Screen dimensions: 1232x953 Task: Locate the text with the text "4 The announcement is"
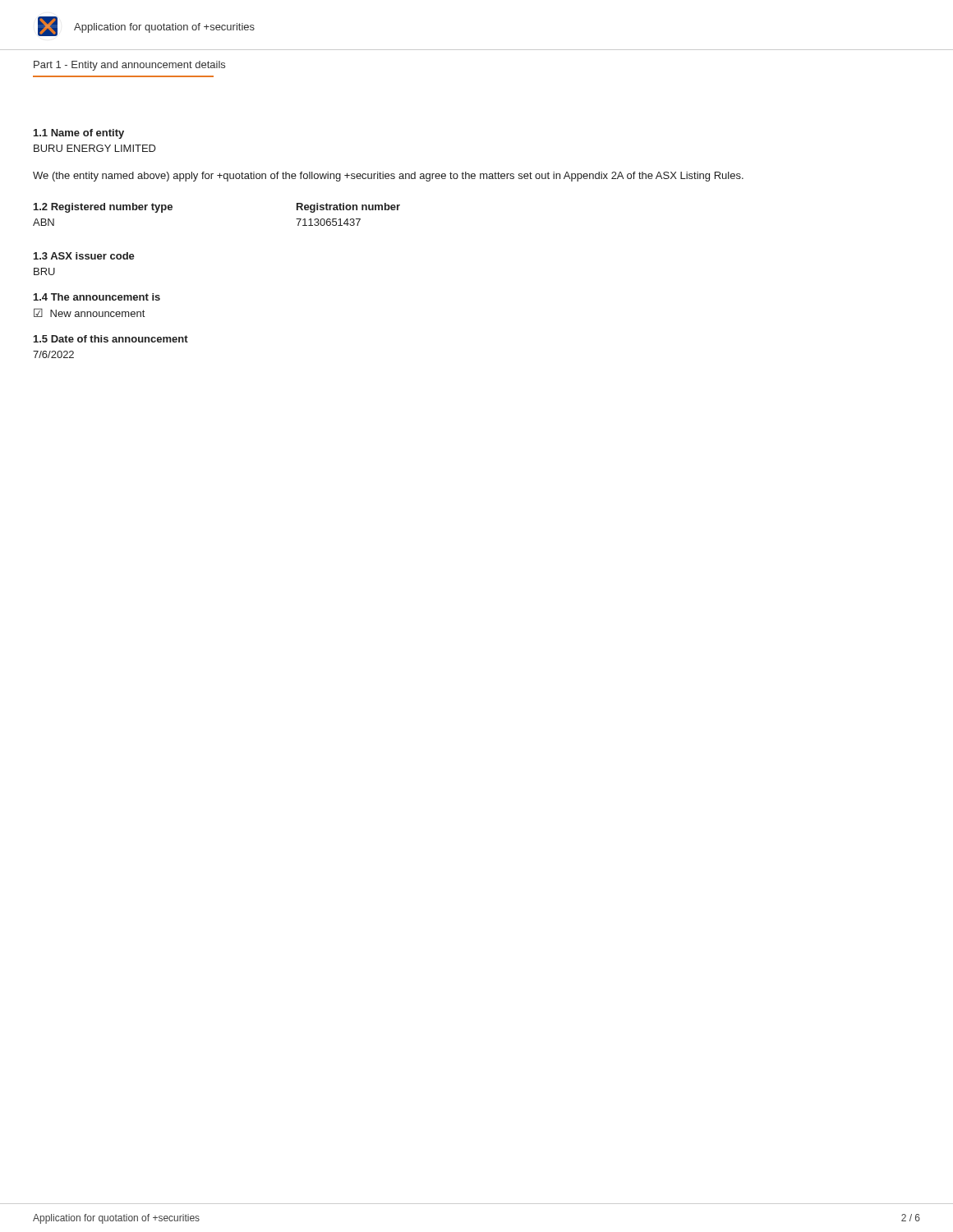(x=97, y=297)
